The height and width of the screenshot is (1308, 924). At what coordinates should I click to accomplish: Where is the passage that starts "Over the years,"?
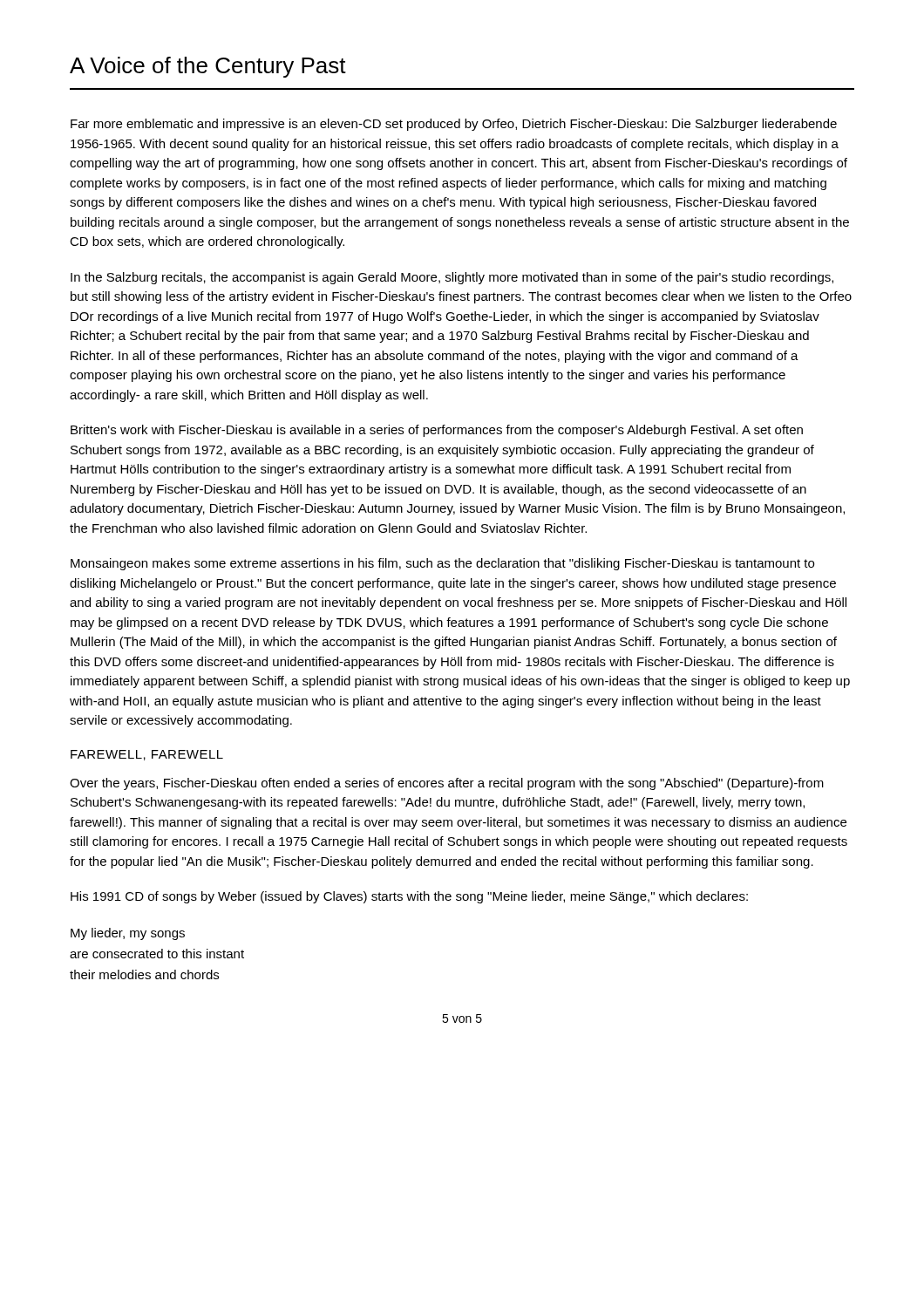[x=459, y=821]
